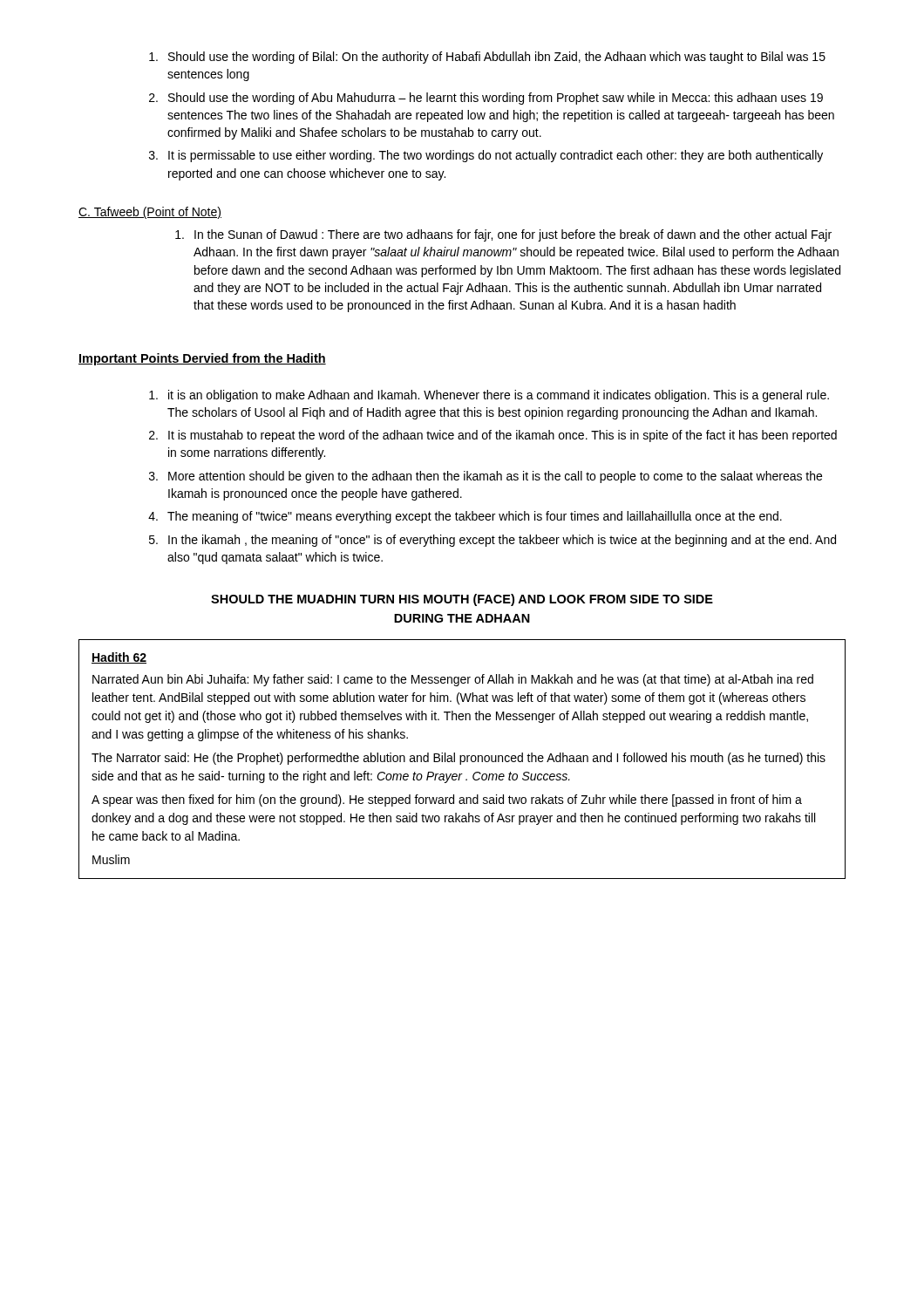Image resolution: width=924 pixels, height=1308 pixels.
Task: Select the text block containing "Hadith 62 Narrated Aun bin Abi Juhaifa:"
Action: (x=462, y=759)
